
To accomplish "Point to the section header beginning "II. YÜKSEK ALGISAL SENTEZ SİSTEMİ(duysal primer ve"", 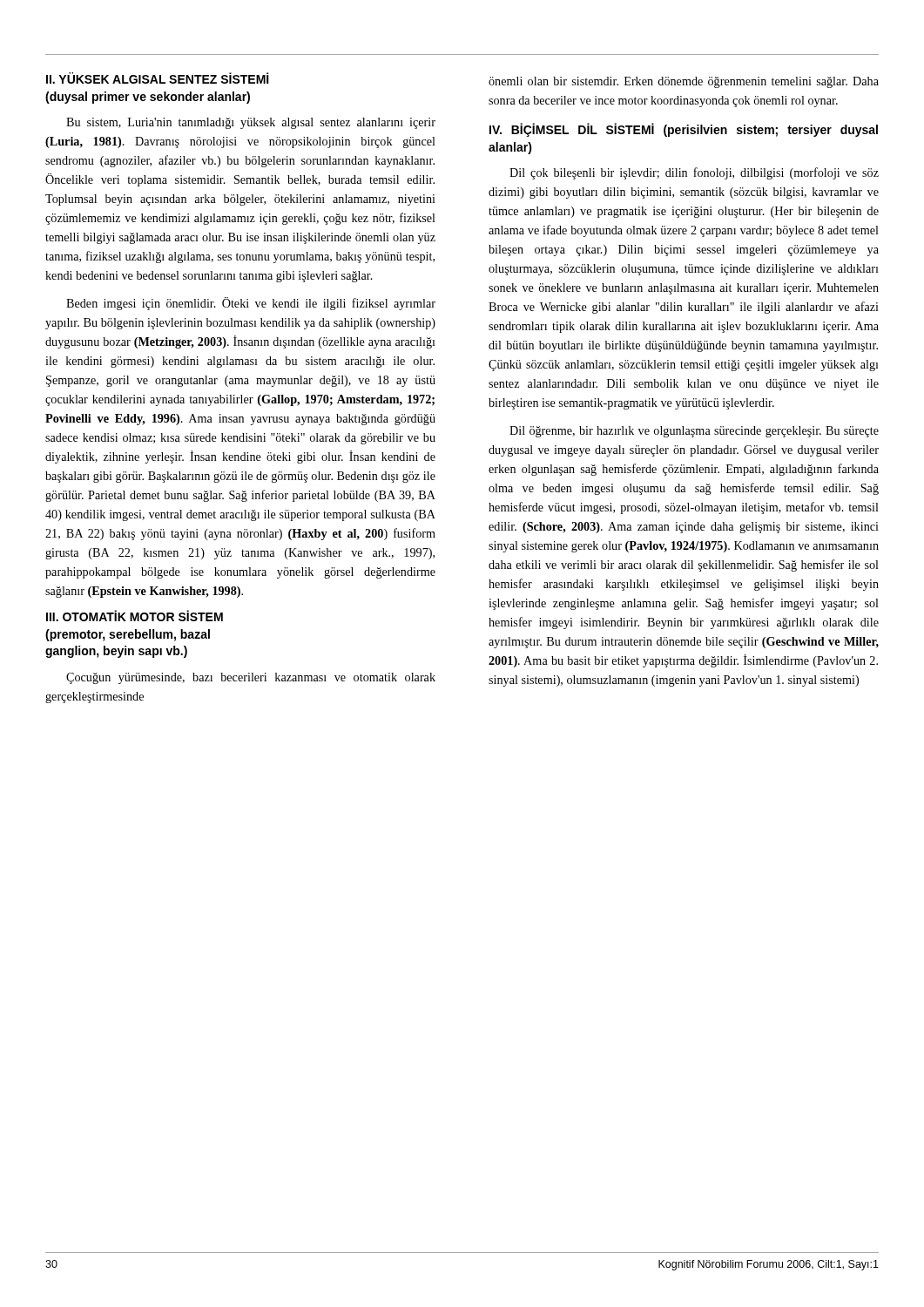I will 240,89.
